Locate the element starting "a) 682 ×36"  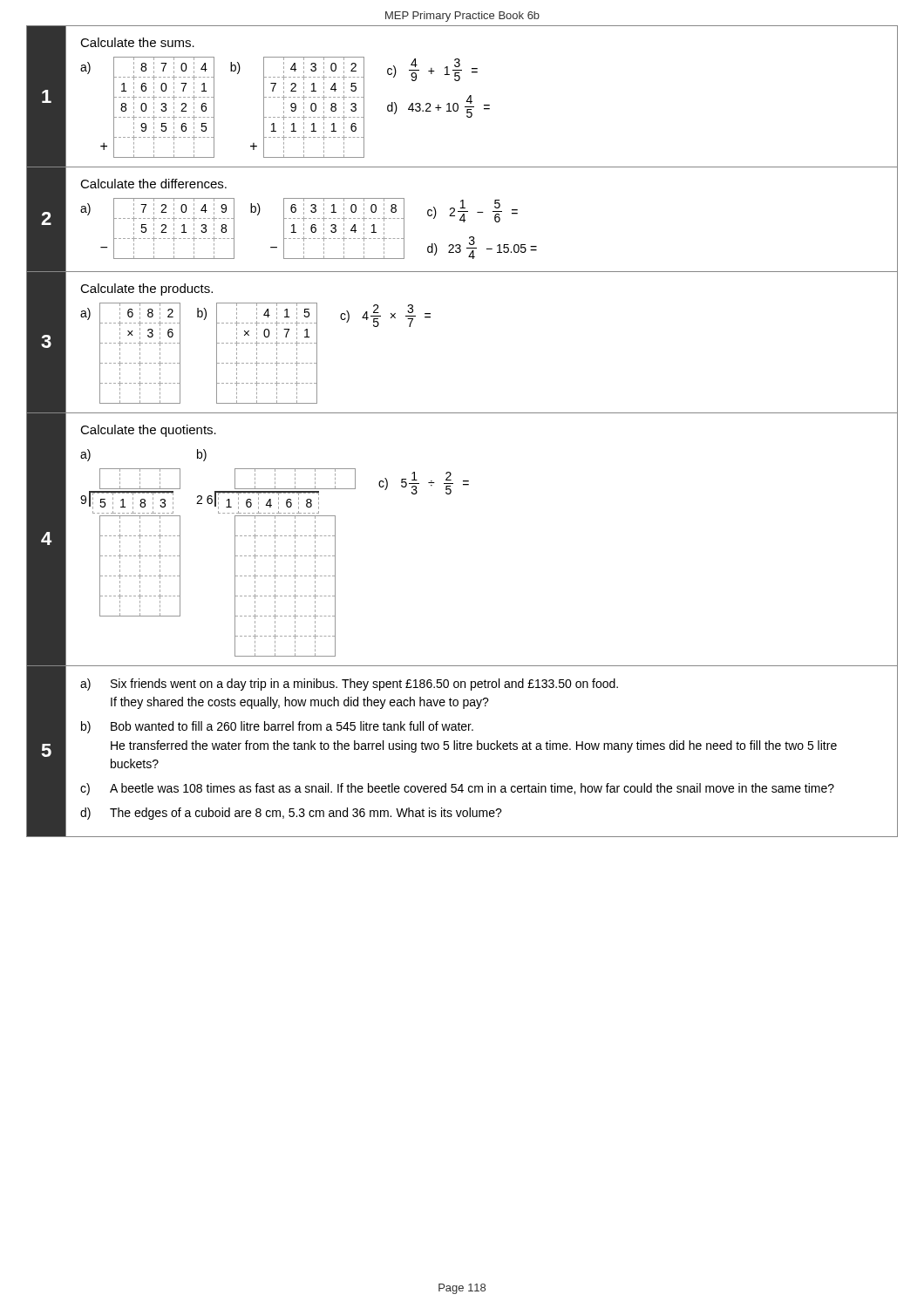coord(131,353)
